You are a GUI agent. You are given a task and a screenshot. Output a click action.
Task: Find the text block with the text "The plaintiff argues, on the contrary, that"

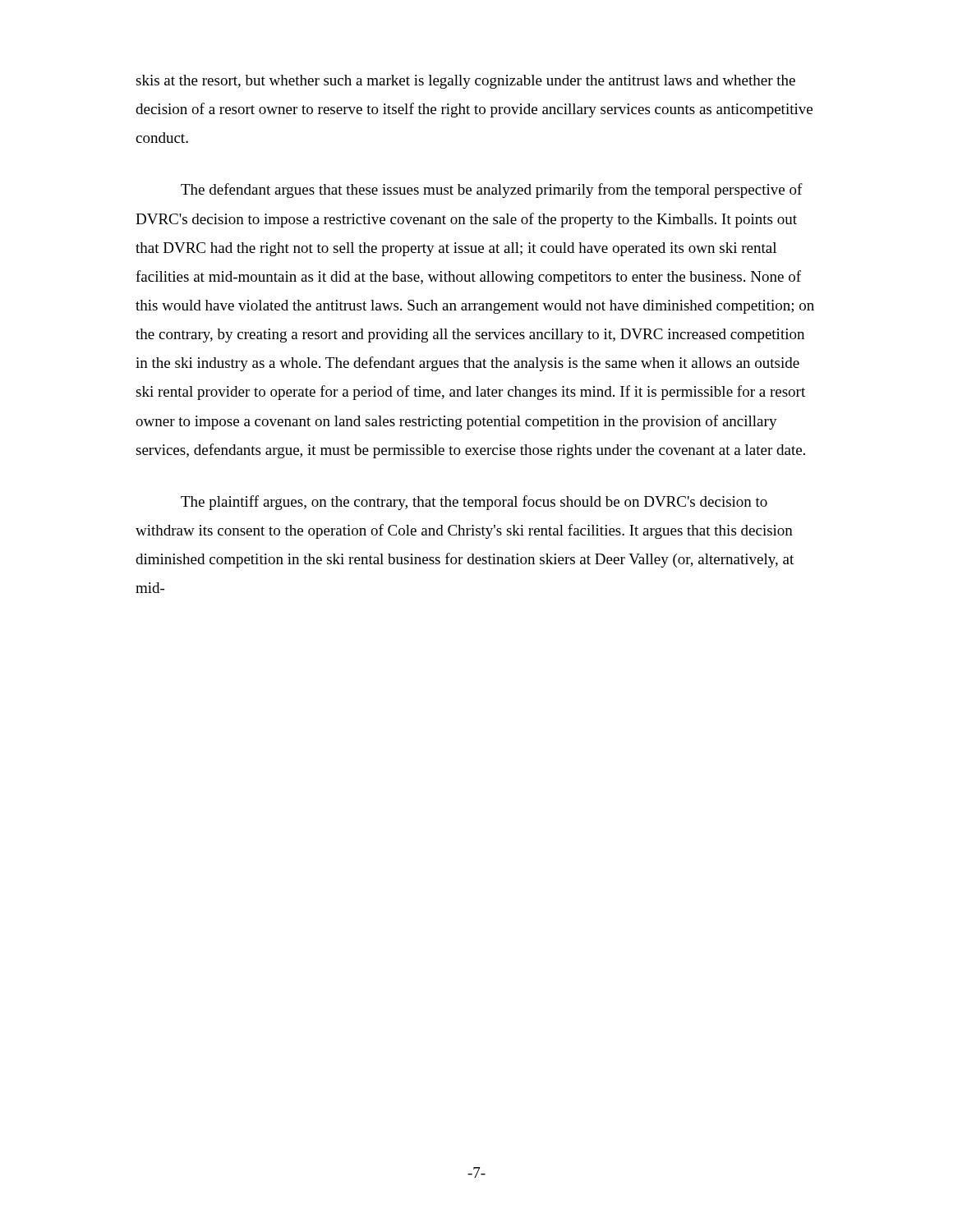coord(476,545)
